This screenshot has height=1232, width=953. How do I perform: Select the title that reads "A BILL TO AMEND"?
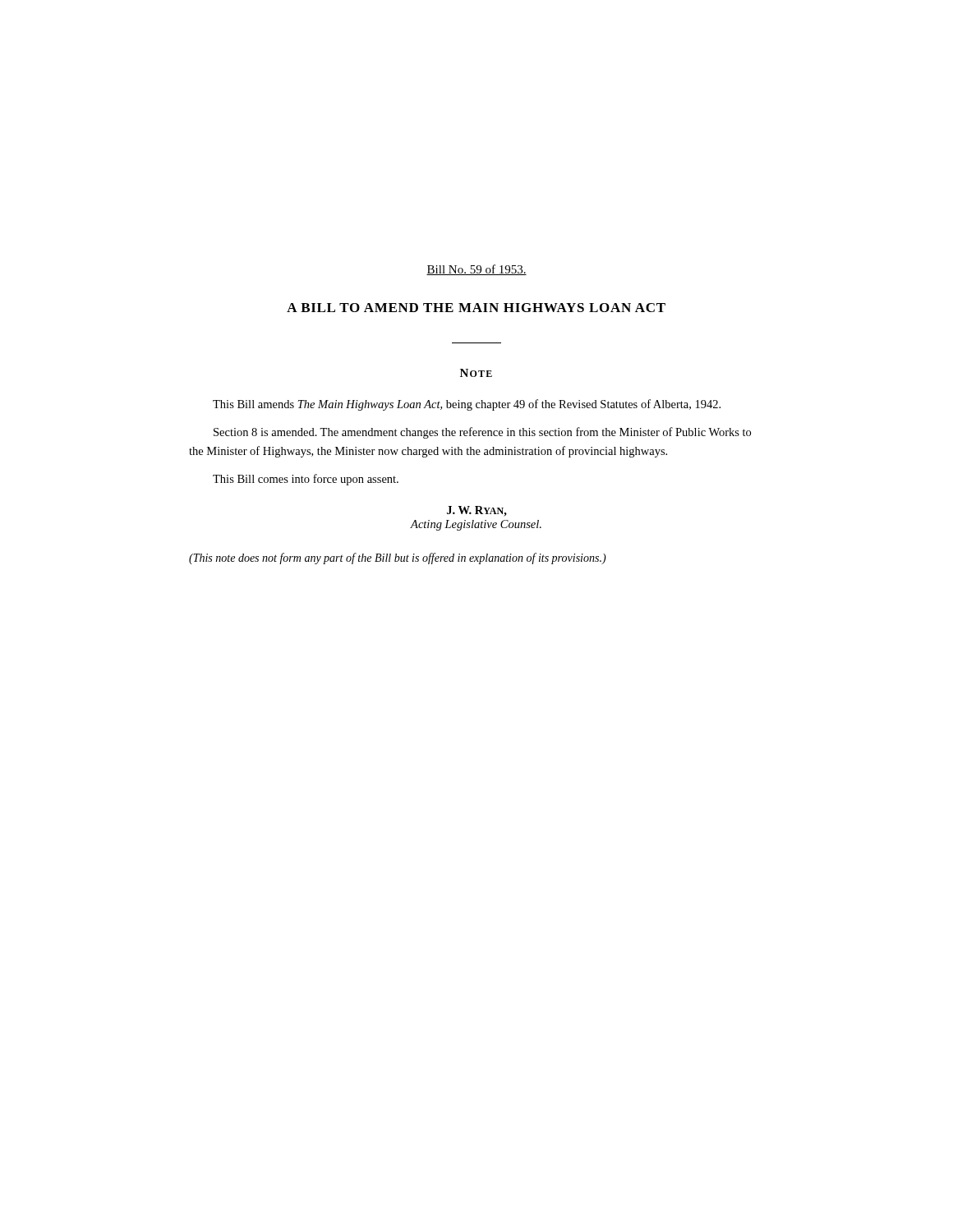pos(476,308)
